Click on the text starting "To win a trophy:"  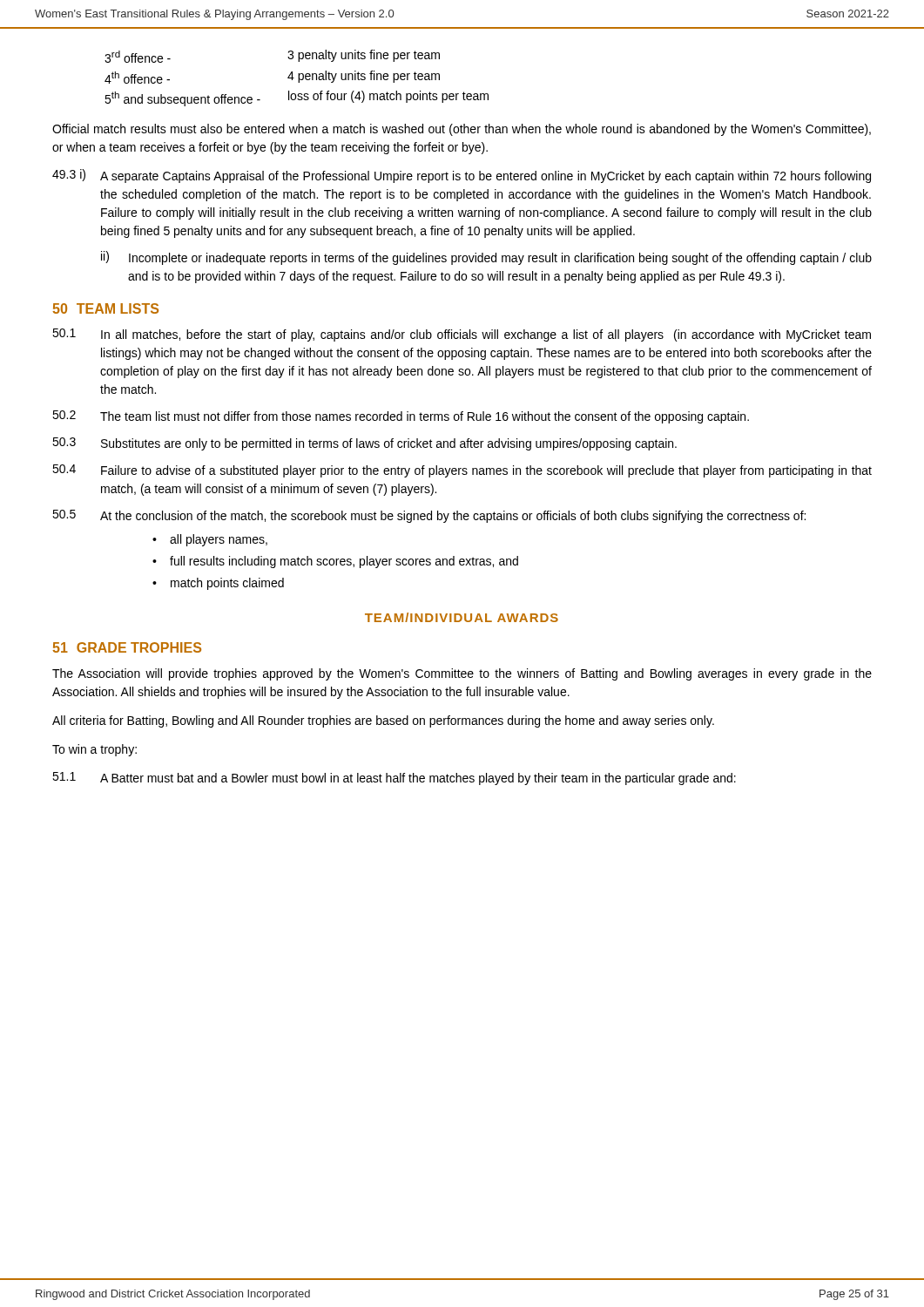pos(95,749)
